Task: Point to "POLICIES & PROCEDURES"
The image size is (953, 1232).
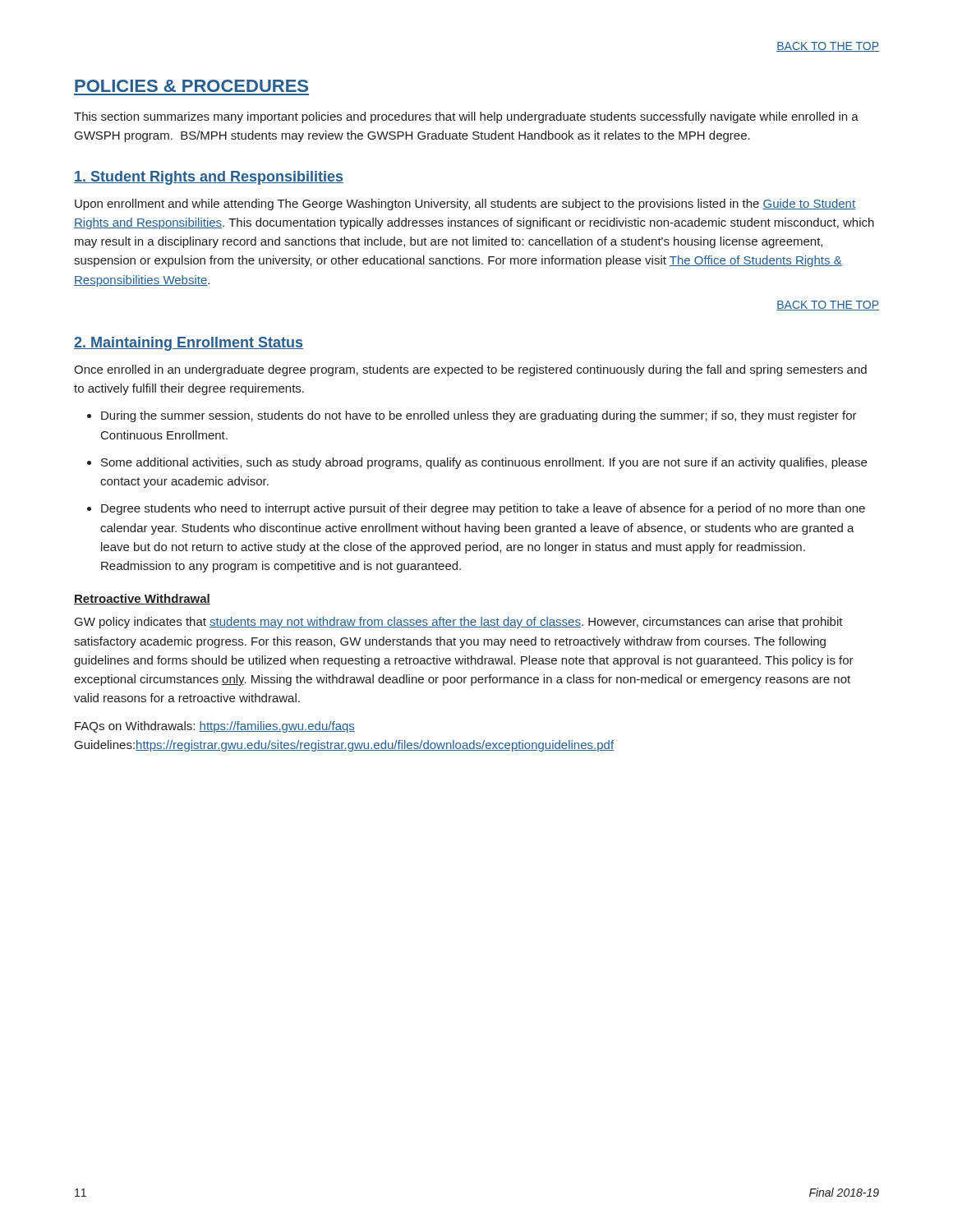Action: 191,86
